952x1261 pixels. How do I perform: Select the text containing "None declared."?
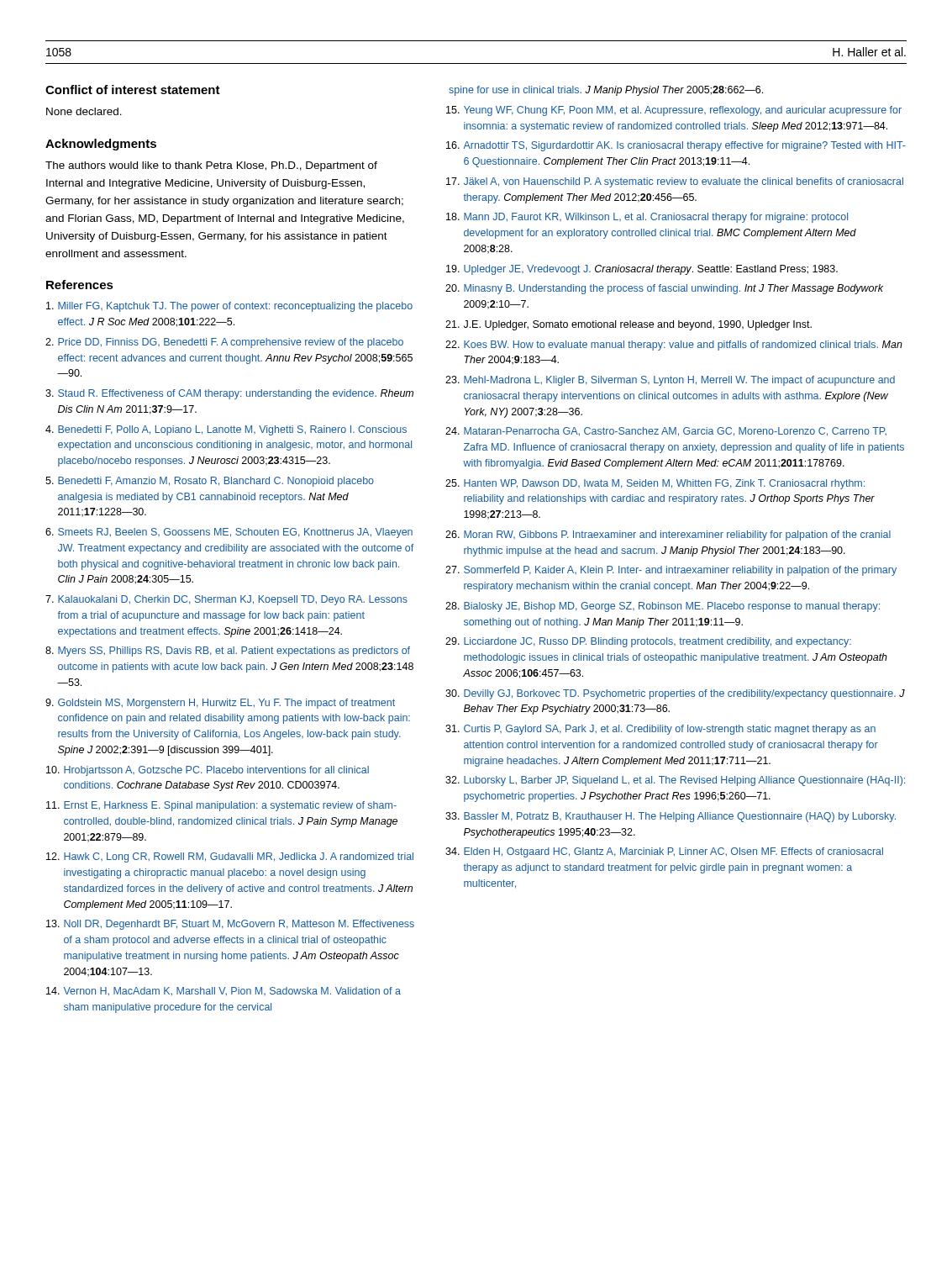(x=84, y=111)
